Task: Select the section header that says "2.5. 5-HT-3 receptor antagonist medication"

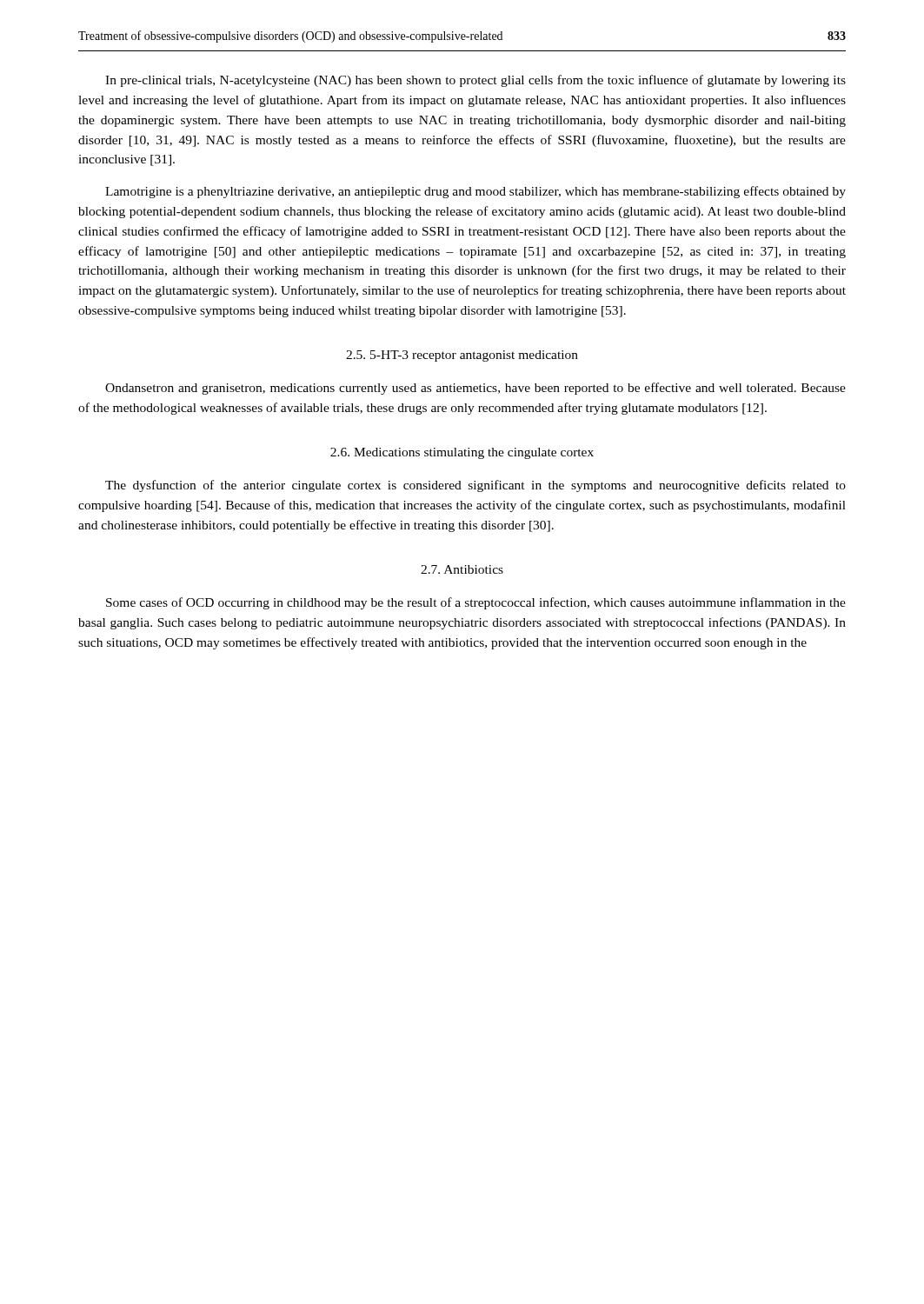Action: (462, 354)
